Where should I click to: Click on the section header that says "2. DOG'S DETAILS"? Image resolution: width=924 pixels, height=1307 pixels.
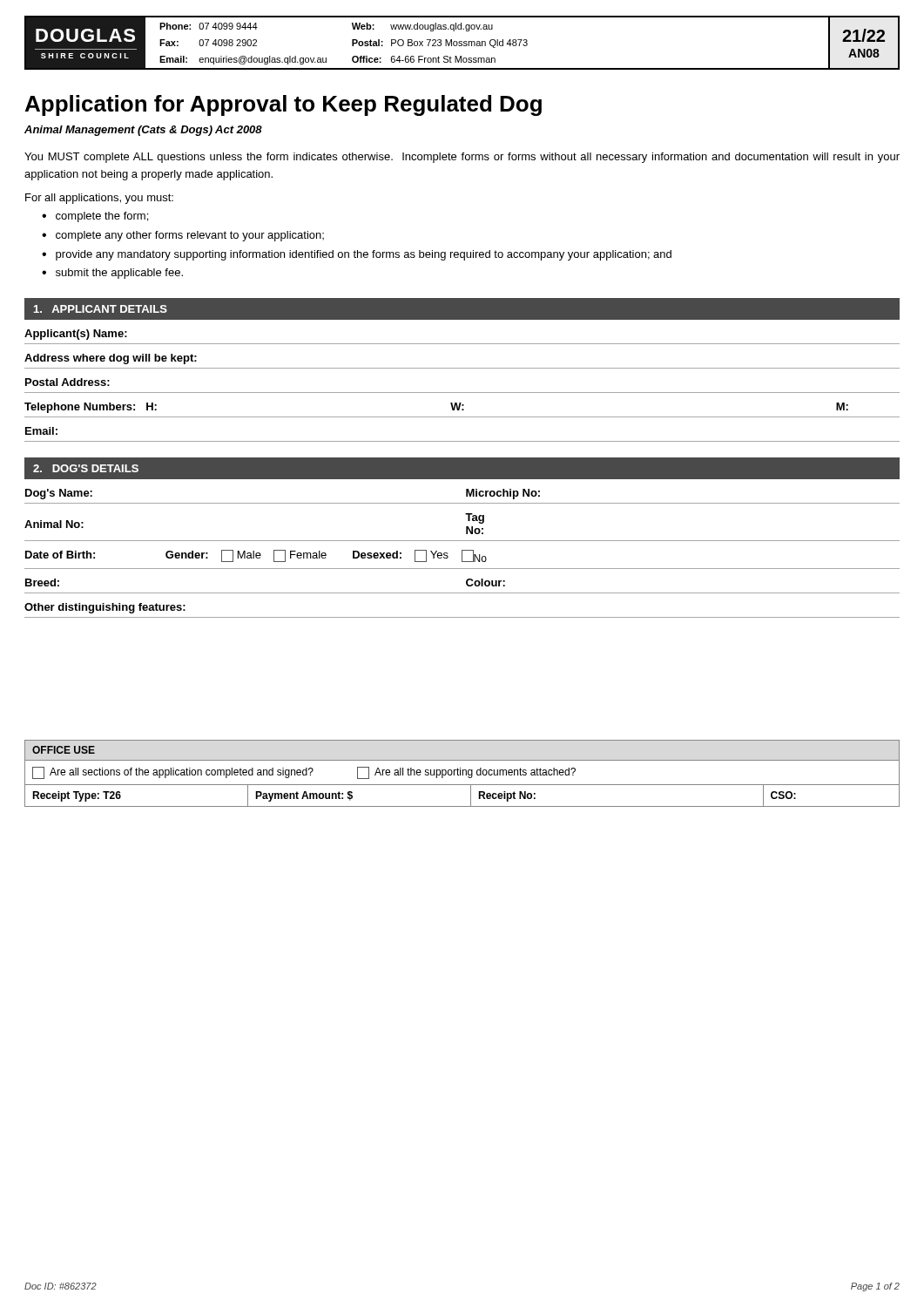point(86,469)
